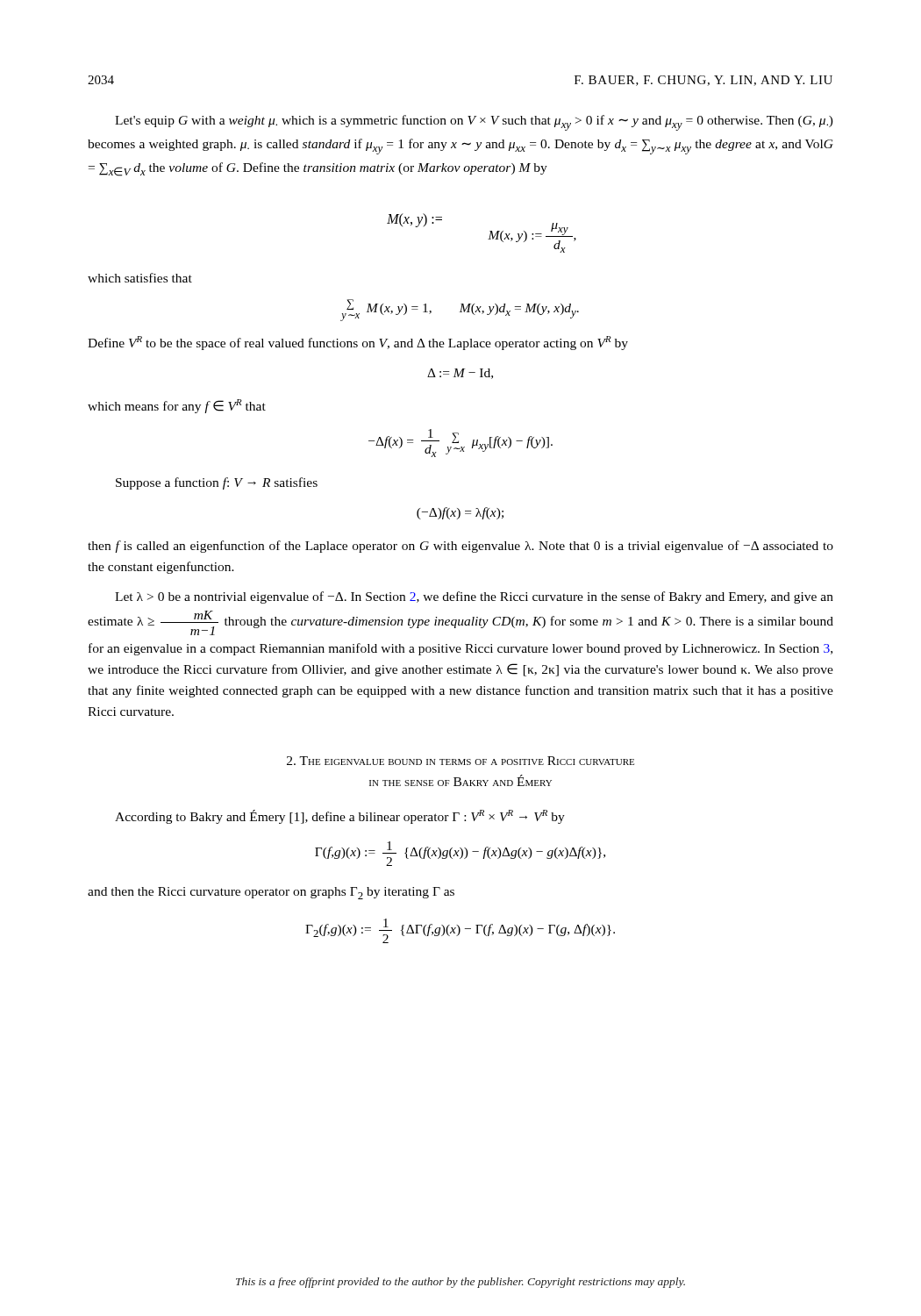The width and height of the screenshot is (921, 1316).
Task: Locate the block of text that opens with "and then the Ricci curvature operator"
Action: (x=271, y=893)
